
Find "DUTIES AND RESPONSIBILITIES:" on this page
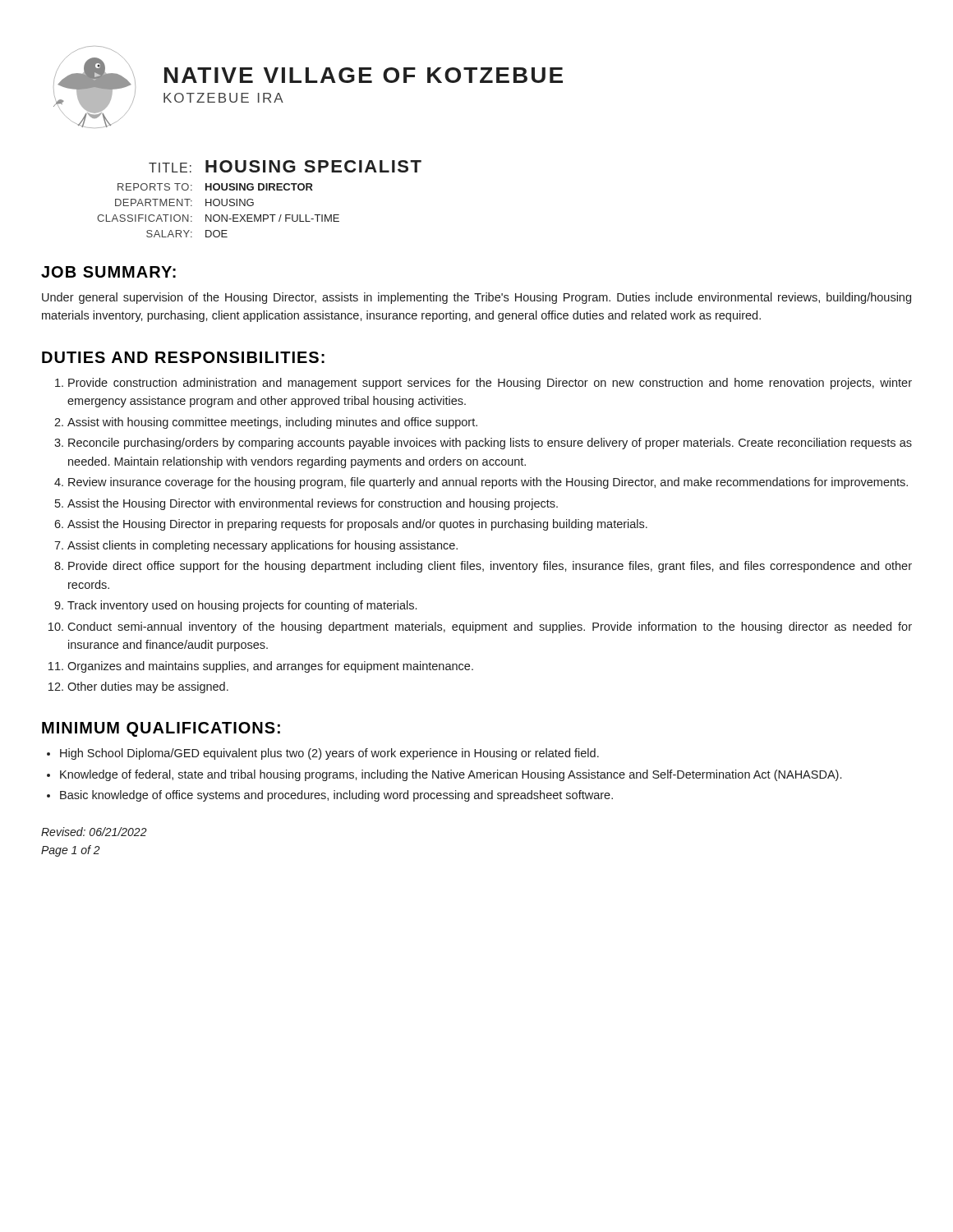184,357
